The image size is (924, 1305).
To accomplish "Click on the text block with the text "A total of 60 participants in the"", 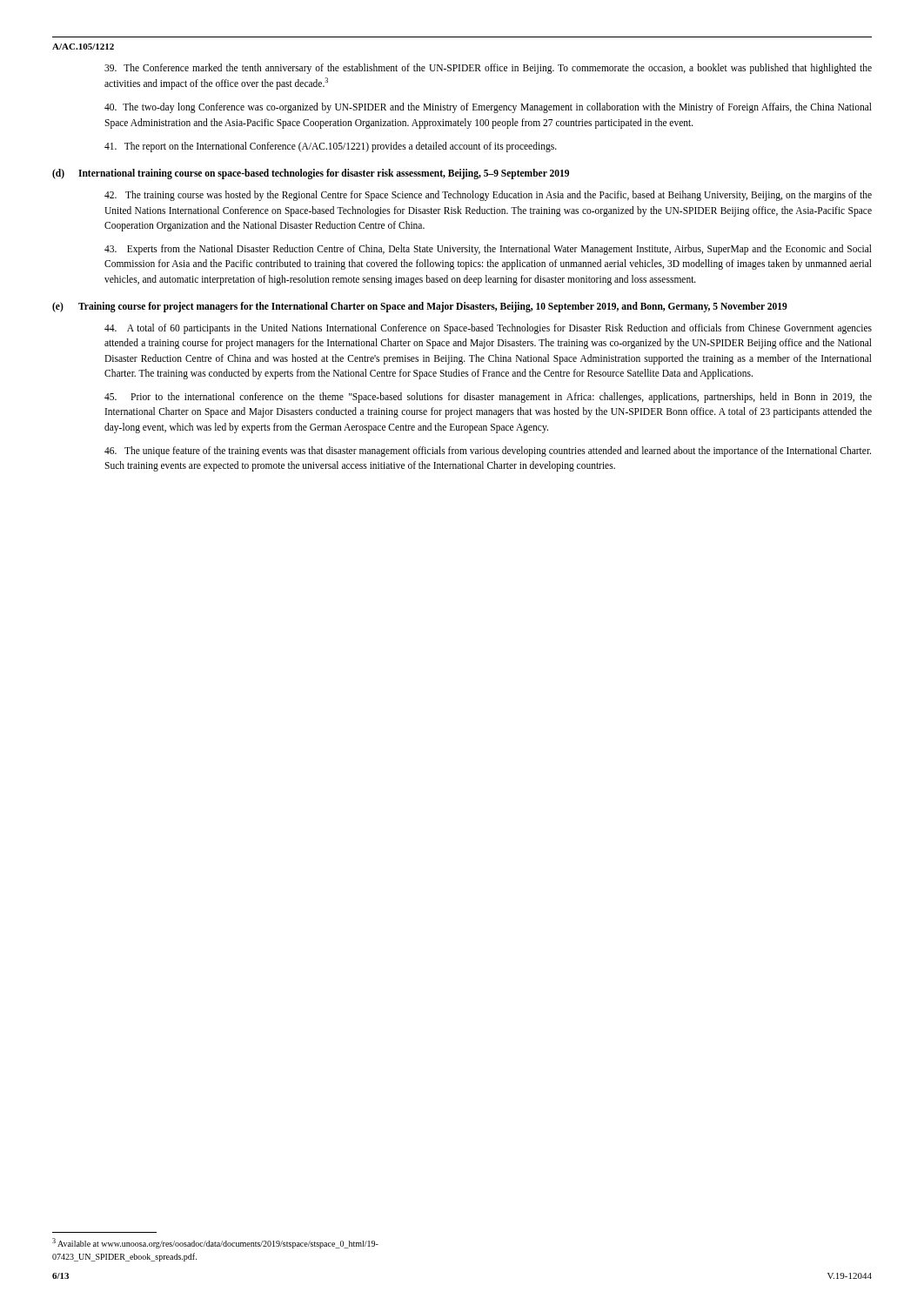I will click(x=488, y=351).
